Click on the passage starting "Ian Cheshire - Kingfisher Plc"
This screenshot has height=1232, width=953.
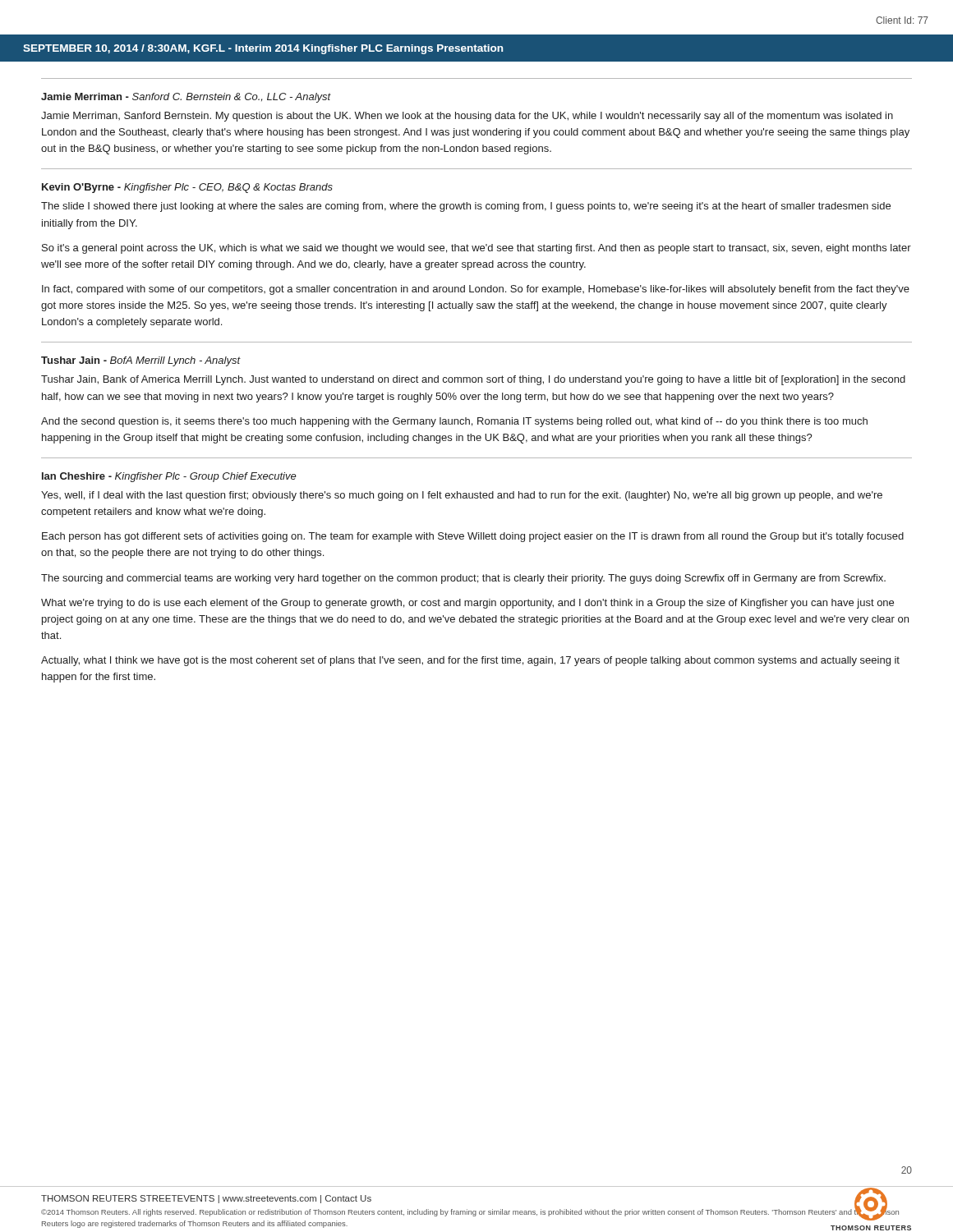[169, 477]
